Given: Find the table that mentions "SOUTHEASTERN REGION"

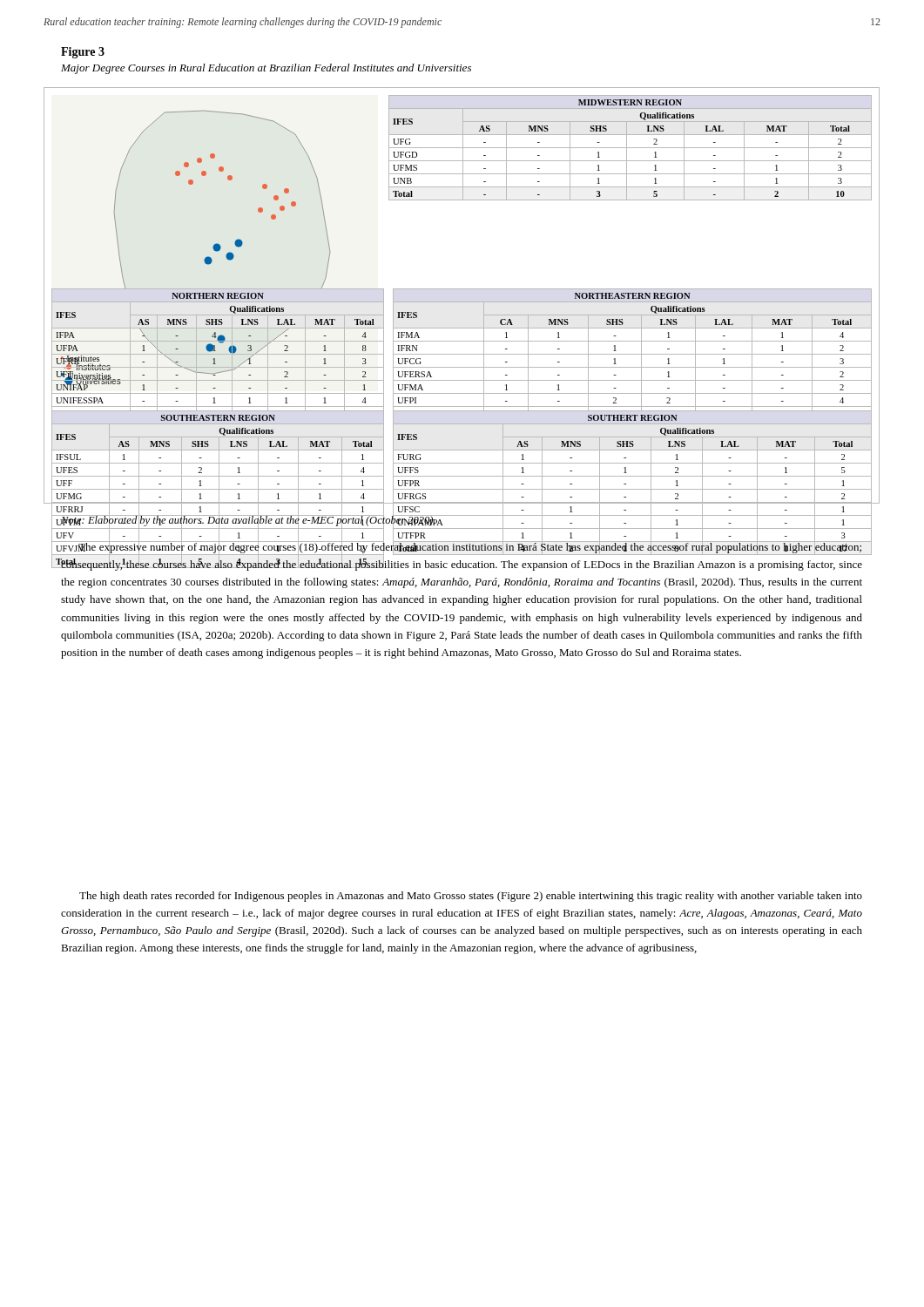Looking at the screenshot, I should pos(218,489).
